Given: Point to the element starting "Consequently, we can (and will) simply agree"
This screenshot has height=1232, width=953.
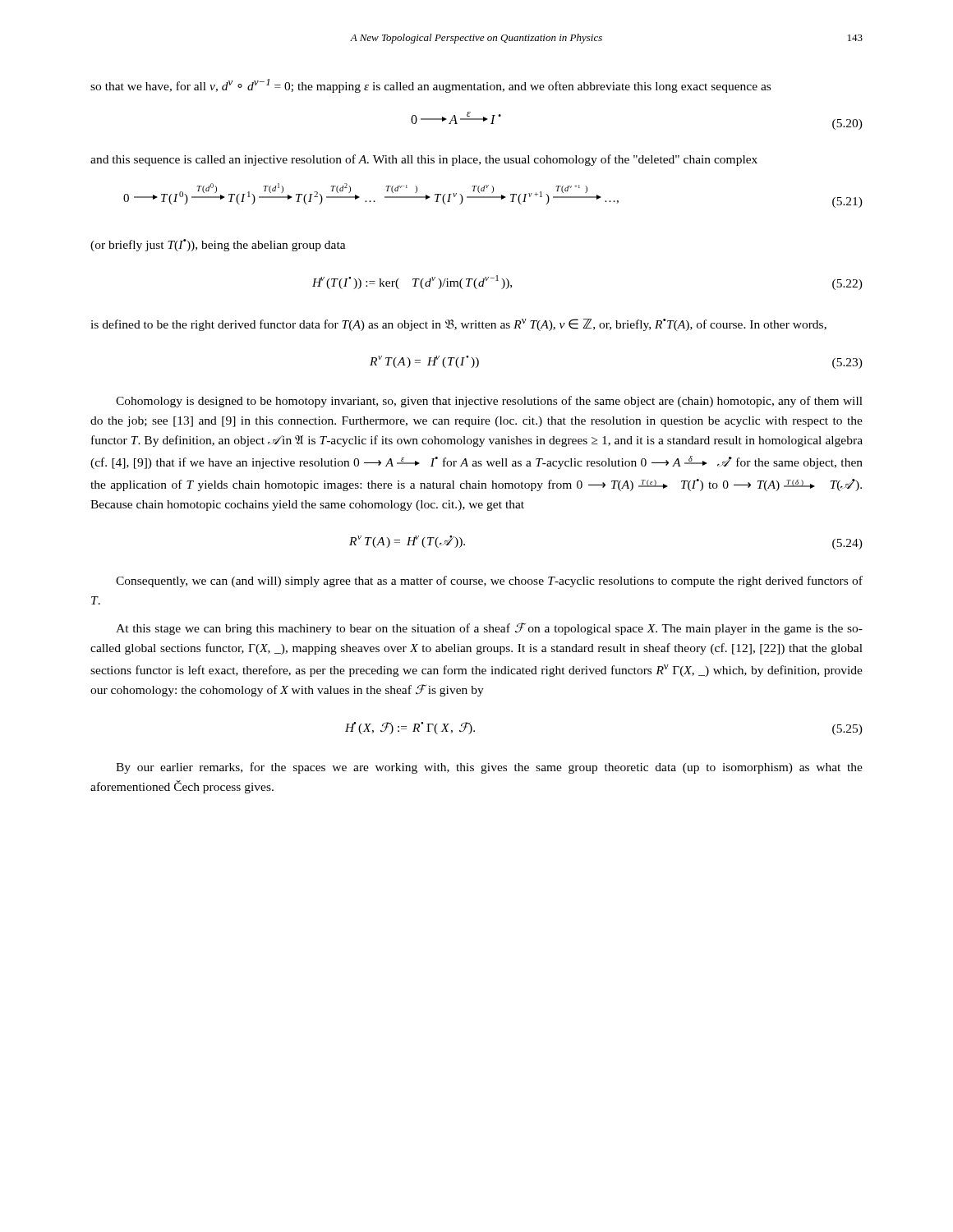Looking at the screenshot, I should [476, 590].
